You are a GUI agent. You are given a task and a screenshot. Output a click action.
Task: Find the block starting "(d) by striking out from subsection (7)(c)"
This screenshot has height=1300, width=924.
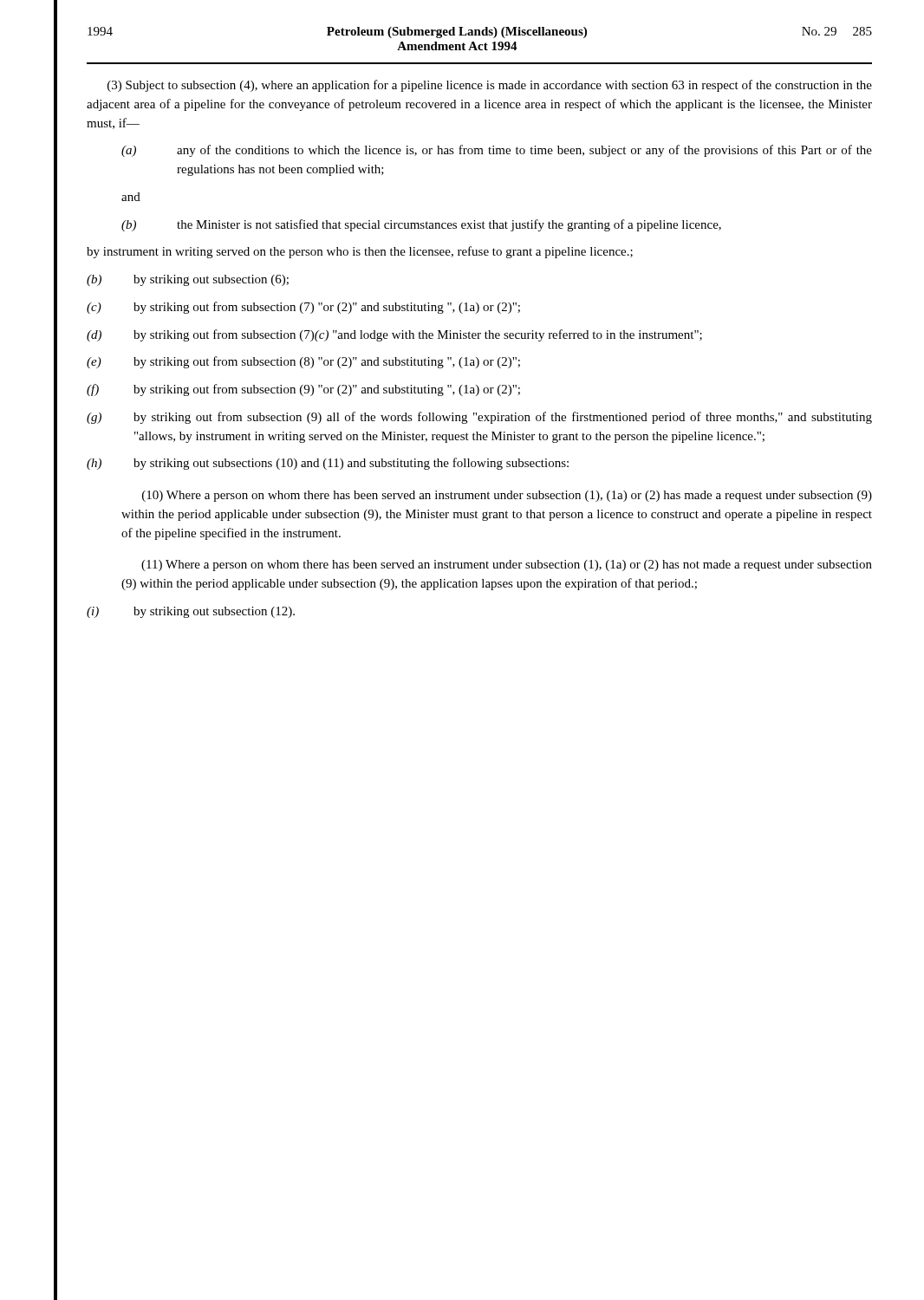click(x=479, y=335)
